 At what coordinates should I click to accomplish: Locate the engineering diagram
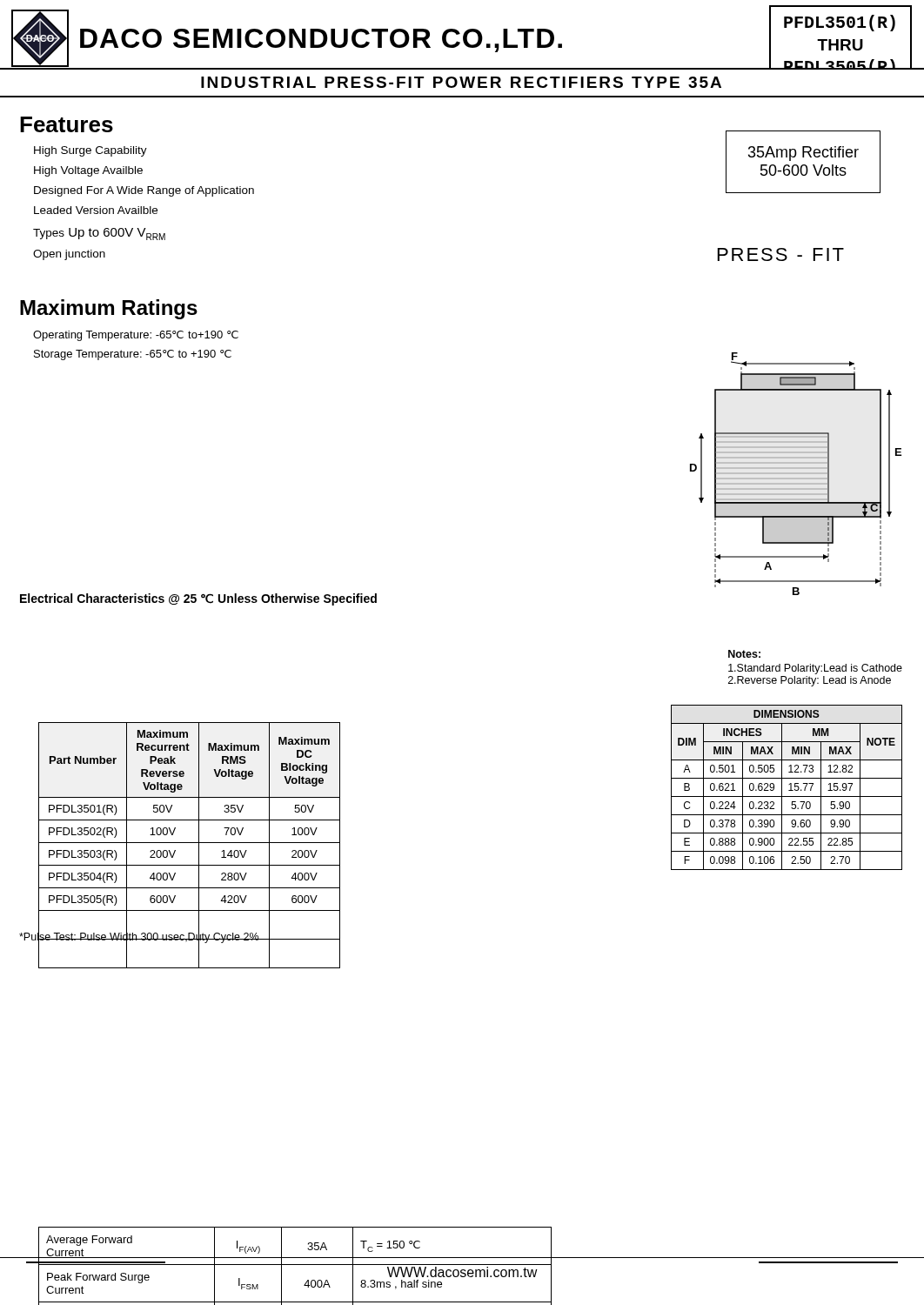click(772, 476)
